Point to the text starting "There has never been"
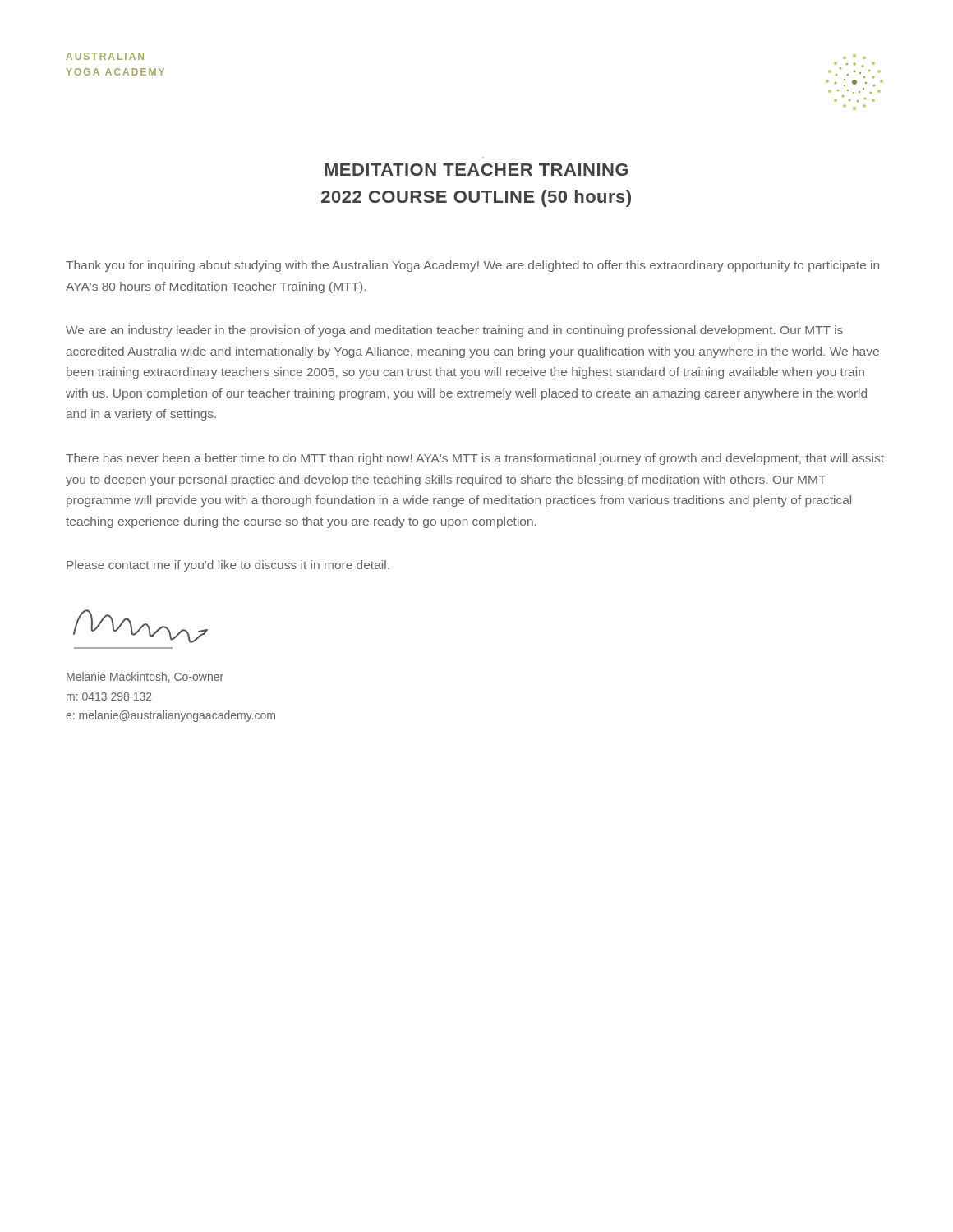 tap(475, 489)
